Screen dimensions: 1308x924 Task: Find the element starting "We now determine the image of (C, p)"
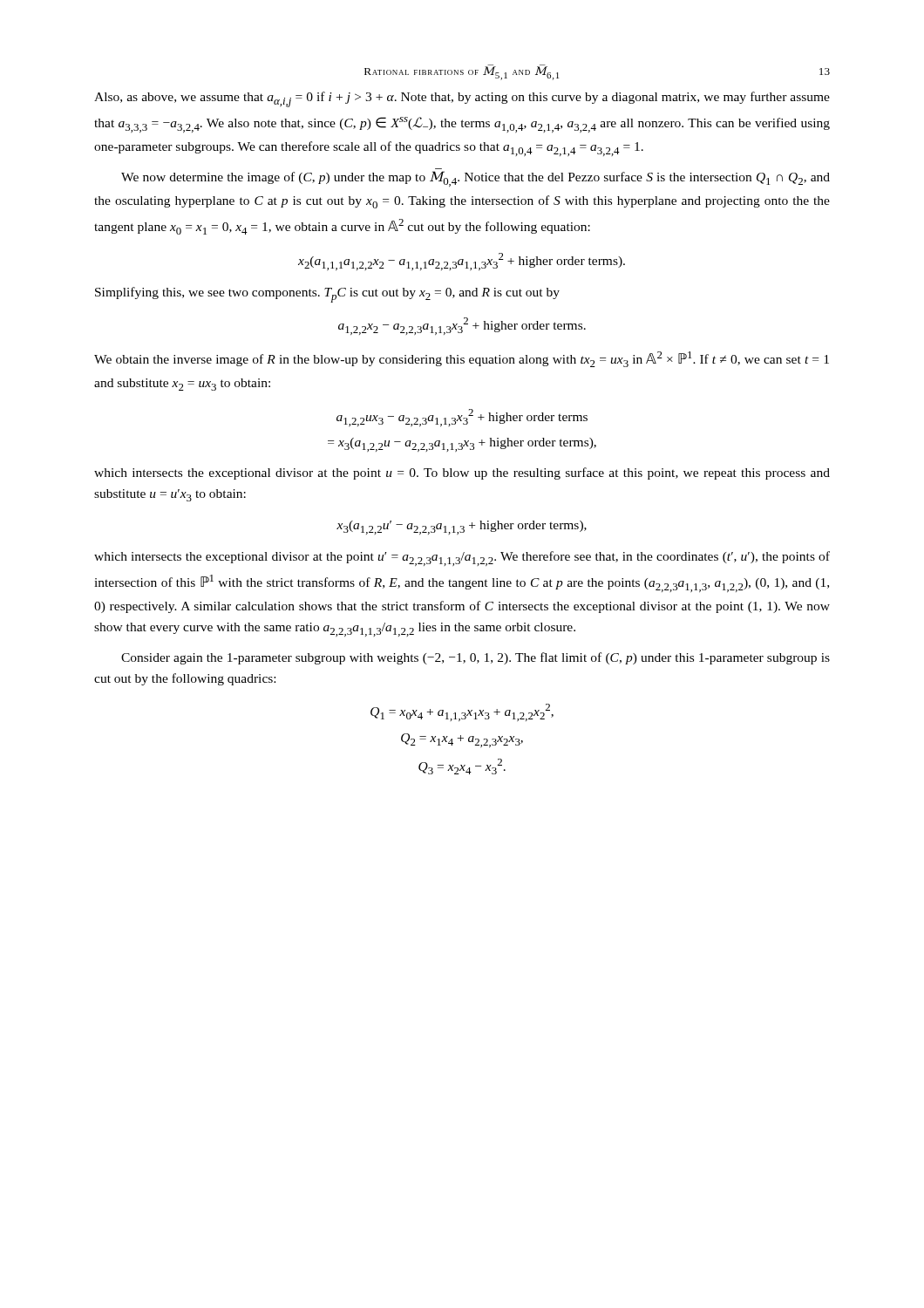coord(462,203)
